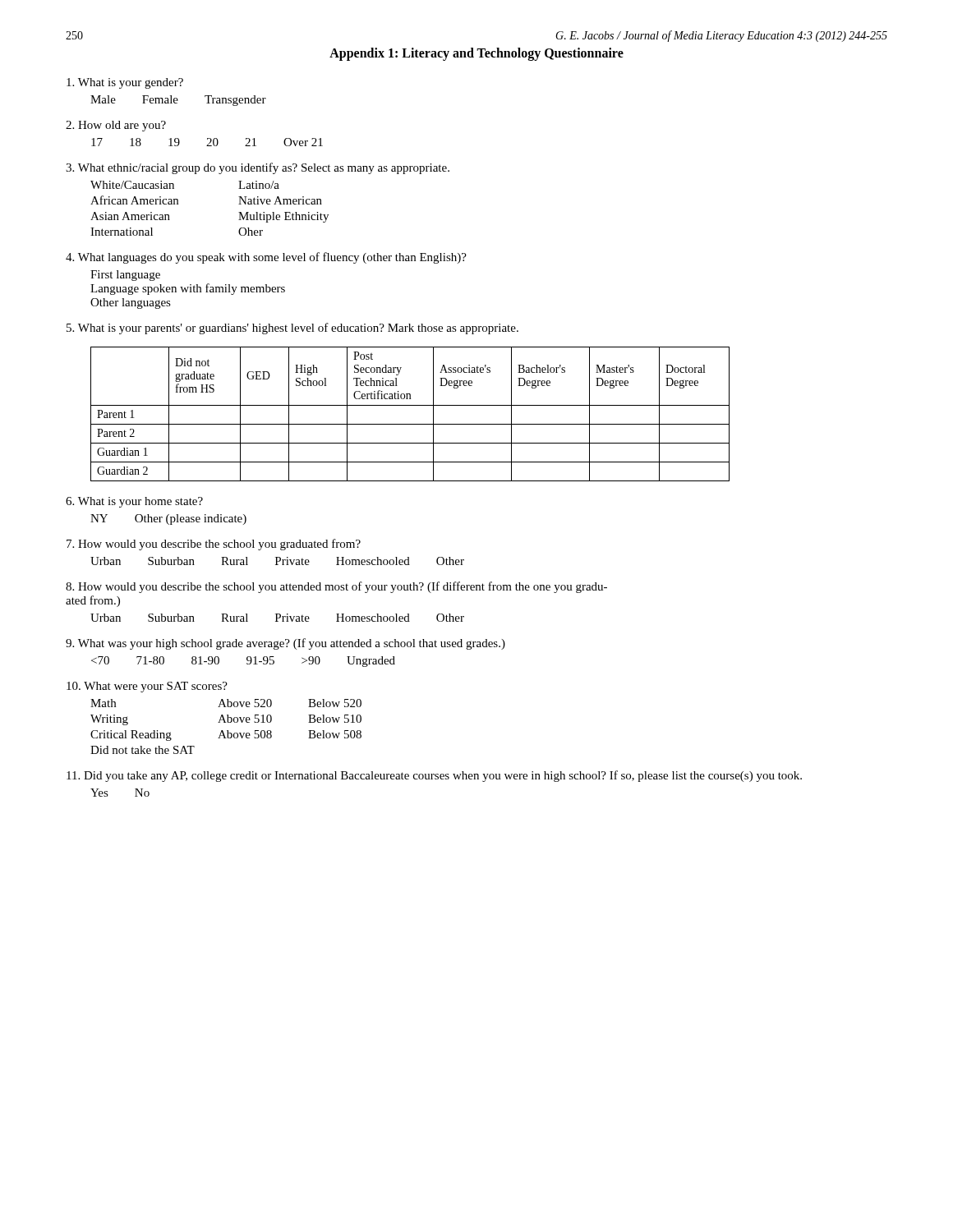
Task: Click on the list item that reads "9. What was your high"
Action: (x=476, y=652)
